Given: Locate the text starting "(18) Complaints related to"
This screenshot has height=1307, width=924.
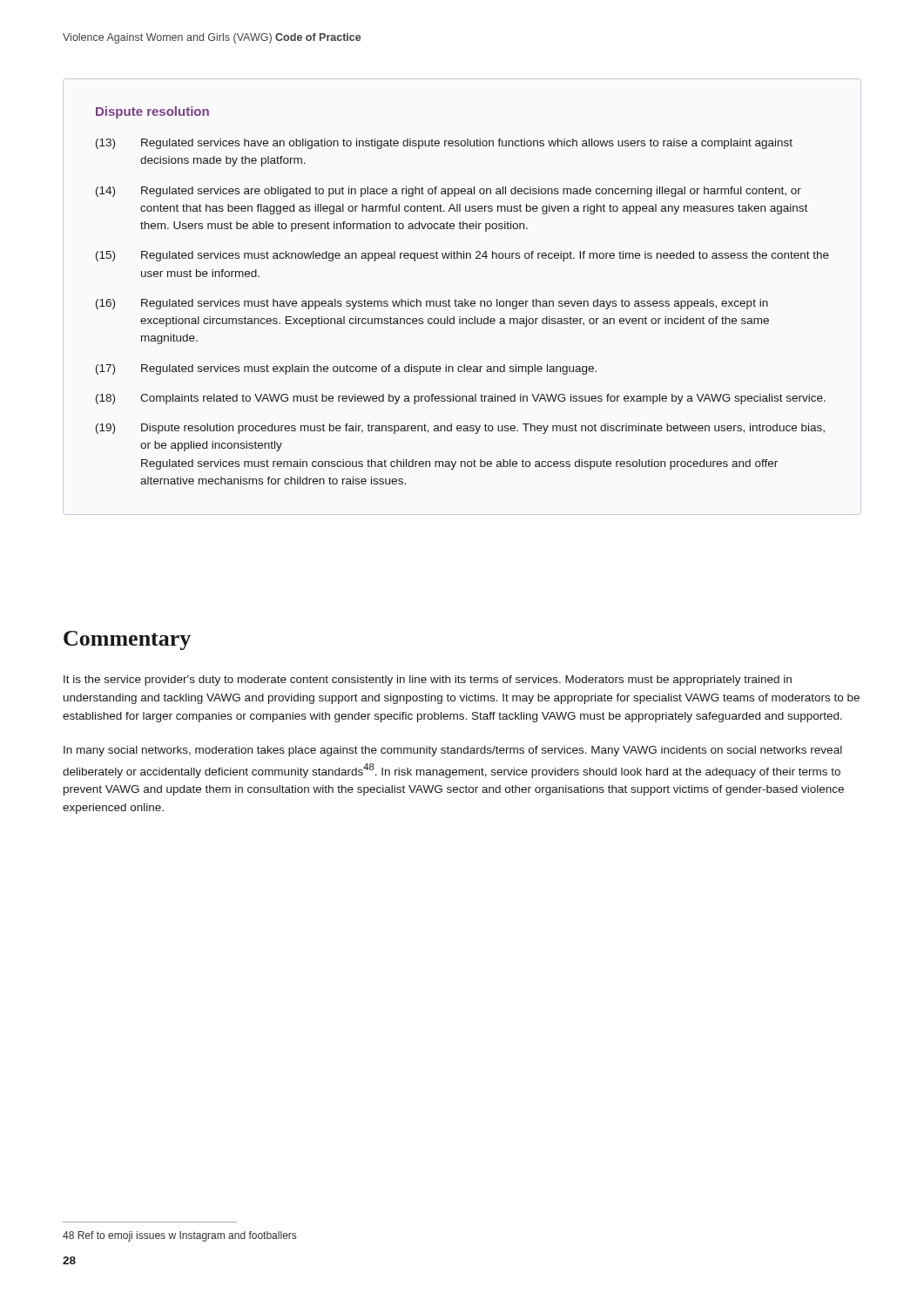Looking at the screenshot, I should click(461, 398).
